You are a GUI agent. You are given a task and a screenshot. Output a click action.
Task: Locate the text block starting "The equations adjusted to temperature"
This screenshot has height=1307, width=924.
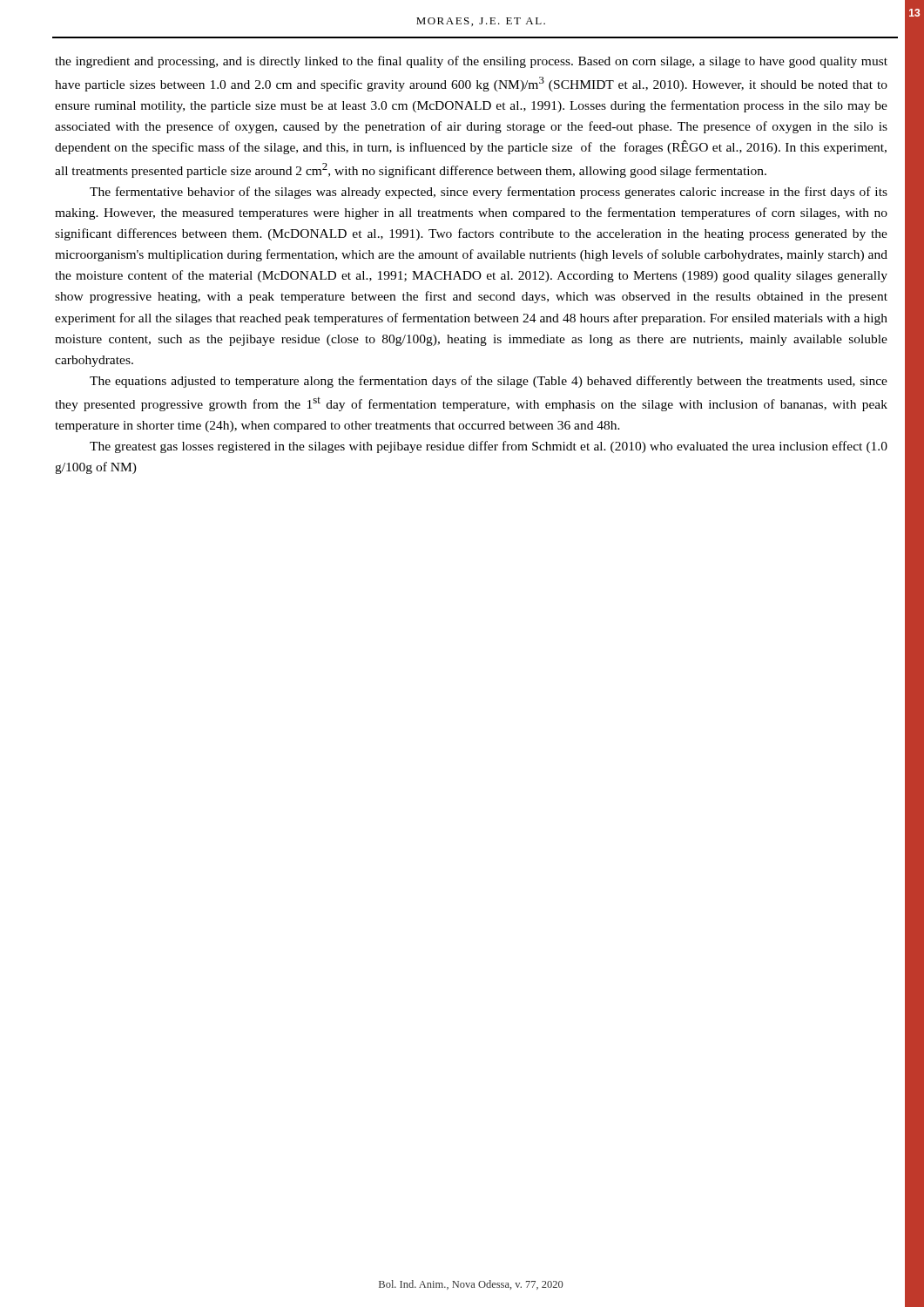pyautogui.click(x=471, y=403)
